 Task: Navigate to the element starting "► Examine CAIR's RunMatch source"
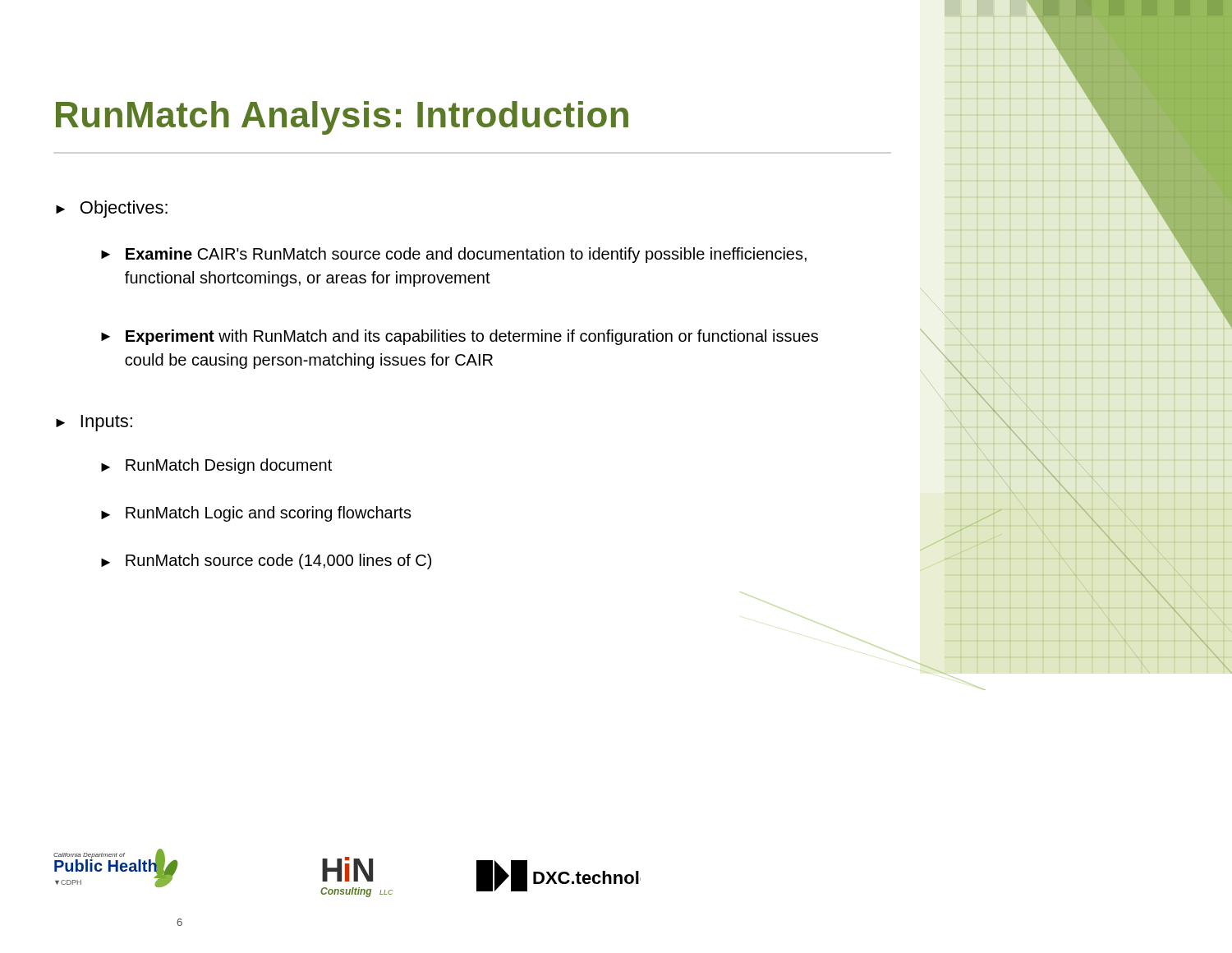click(468, 266)
